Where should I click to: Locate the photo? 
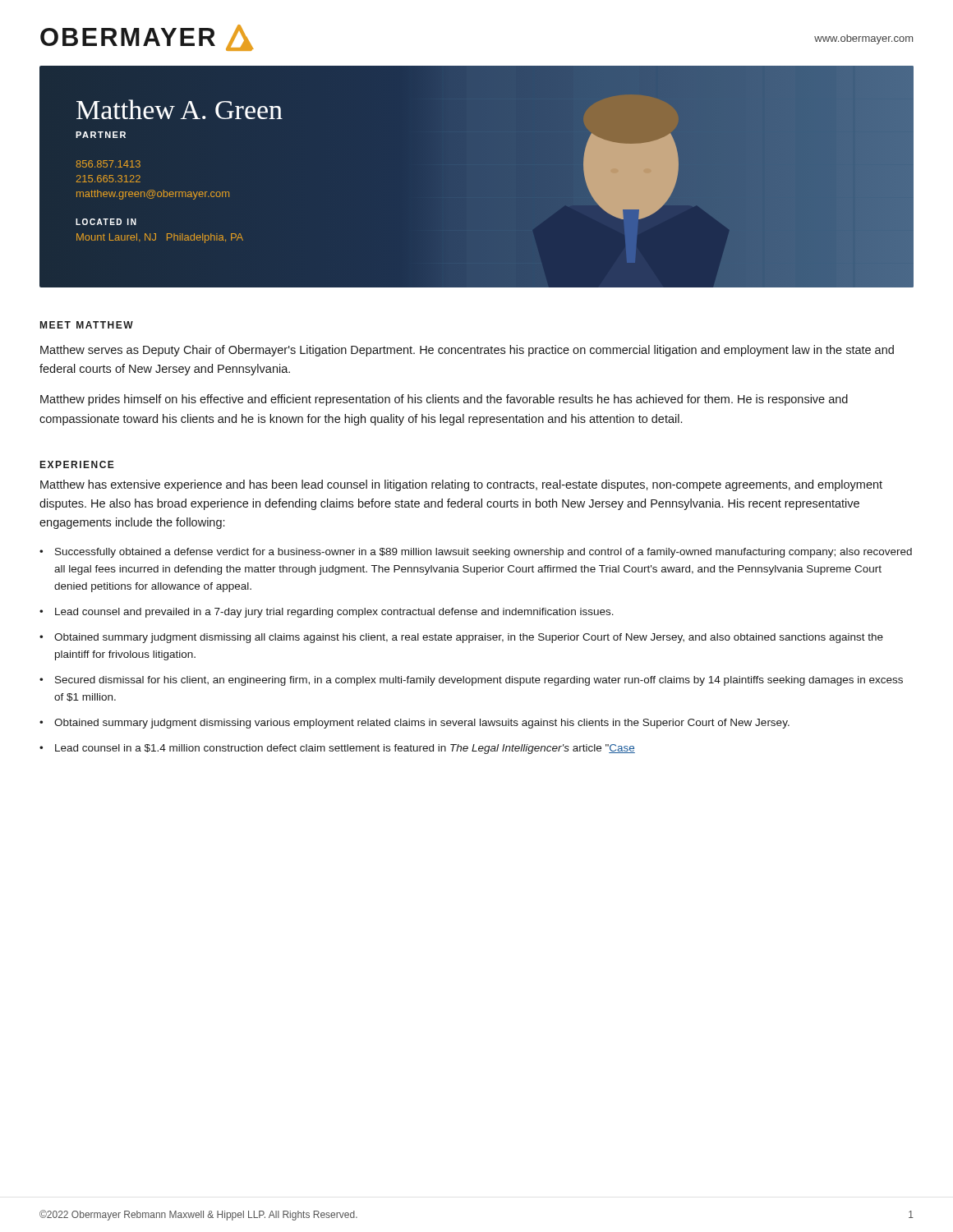coord(476,177)
